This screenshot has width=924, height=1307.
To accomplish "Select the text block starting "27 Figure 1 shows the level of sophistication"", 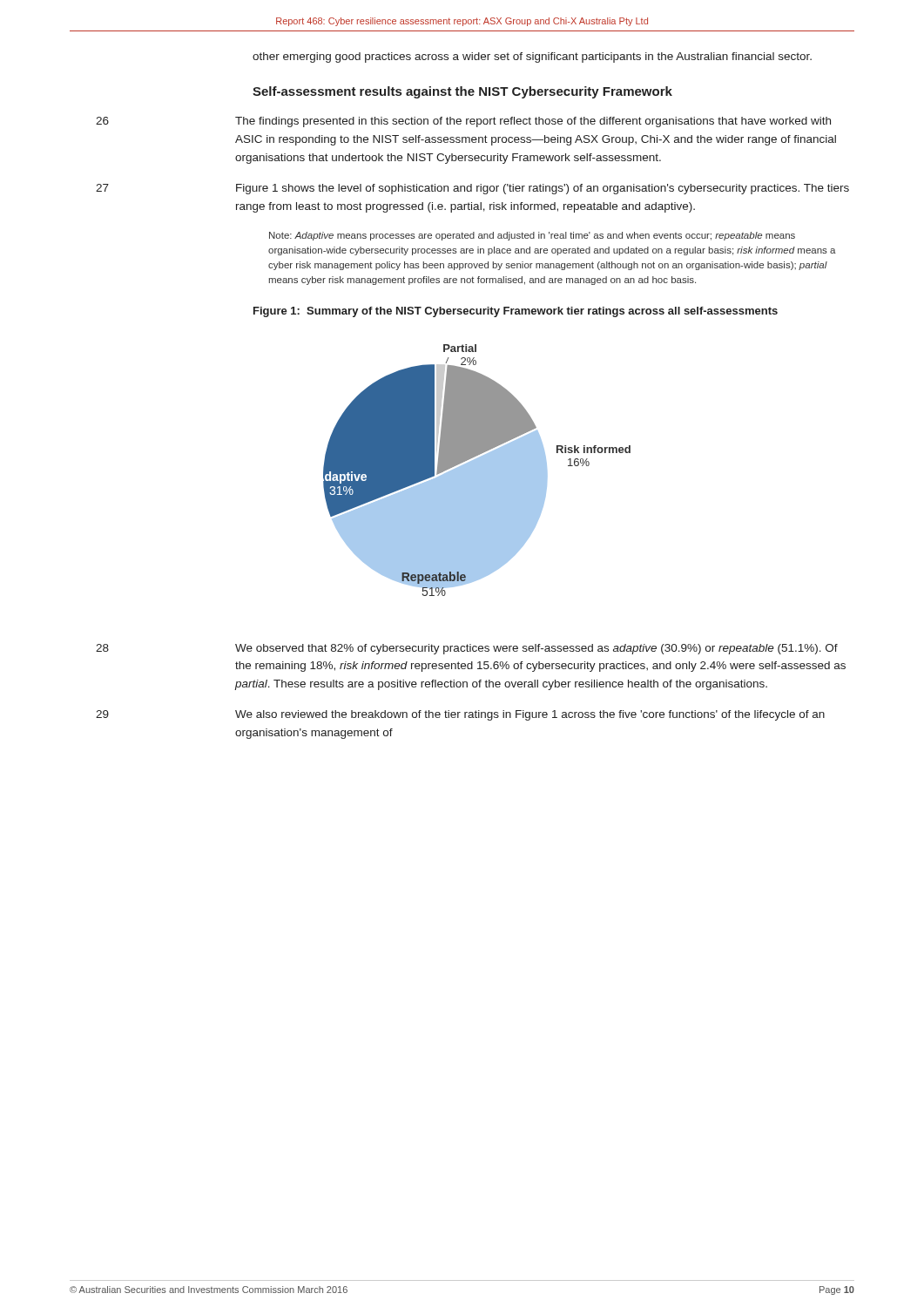I will 462,197.
